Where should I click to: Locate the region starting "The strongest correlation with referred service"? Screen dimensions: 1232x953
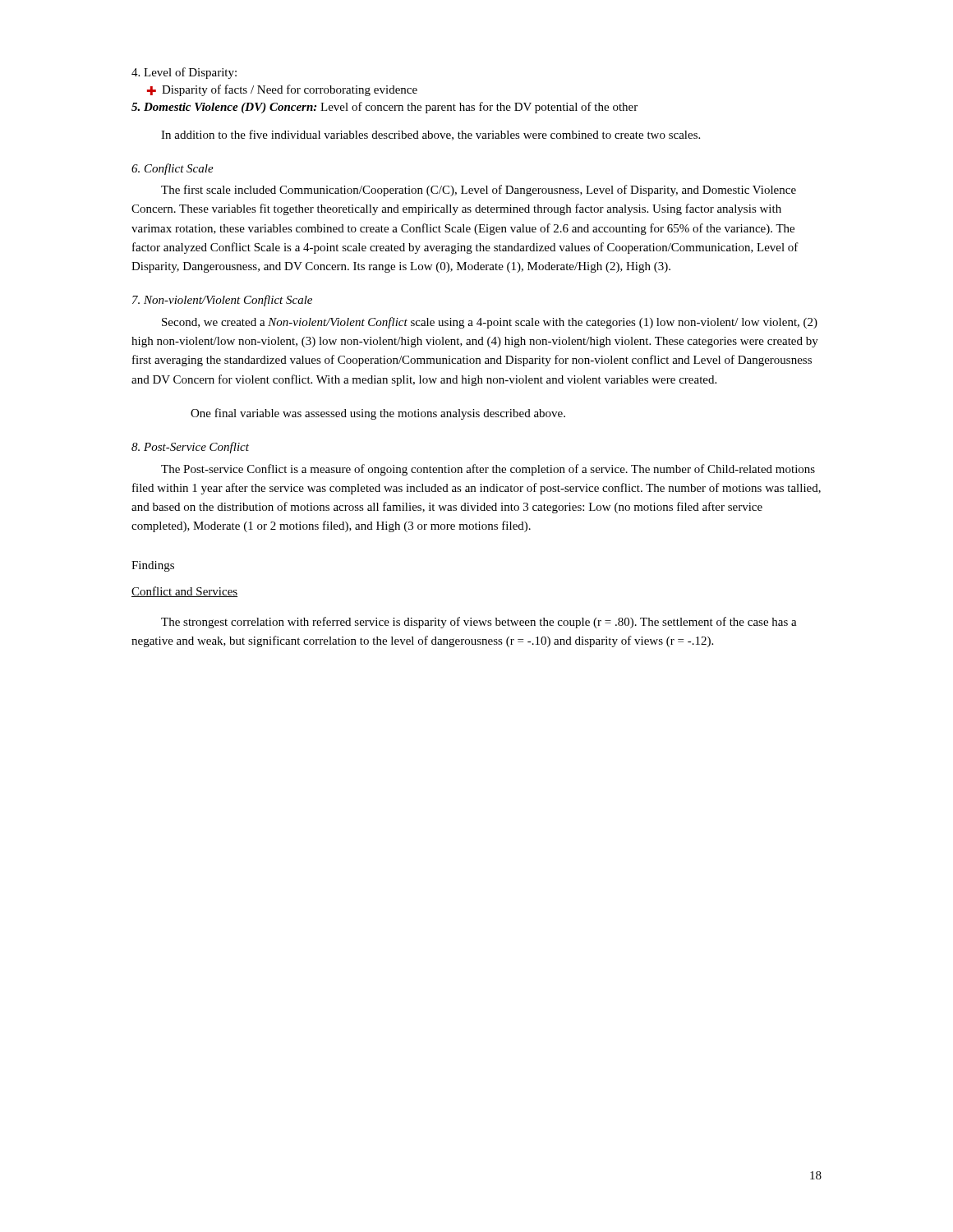pyautogui.click(x=476, y=631)
